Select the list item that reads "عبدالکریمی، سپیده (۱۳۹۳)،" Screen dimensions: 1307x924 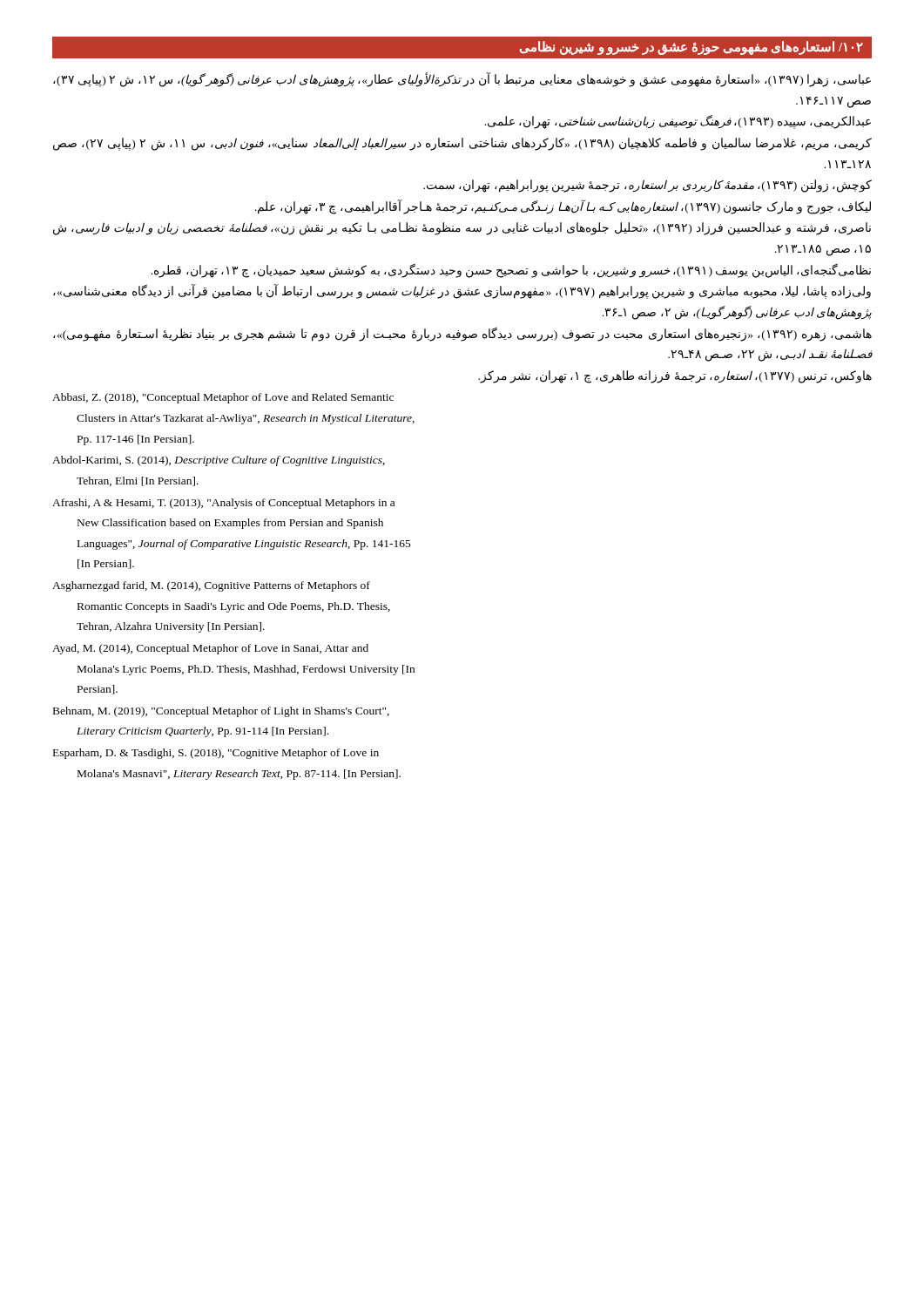click(678, 122)
